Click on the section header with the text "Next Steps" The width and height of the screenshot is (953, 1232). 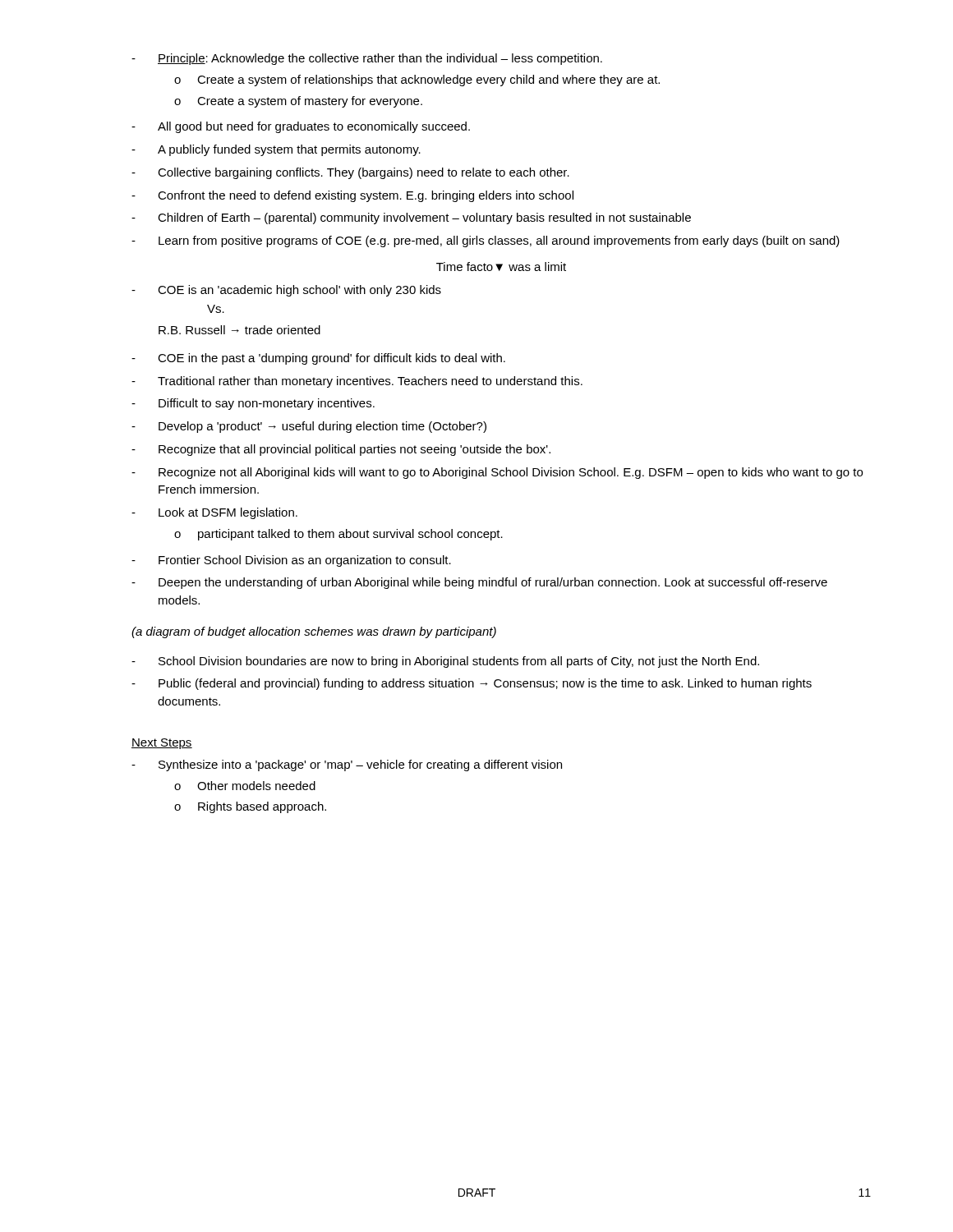162,742
